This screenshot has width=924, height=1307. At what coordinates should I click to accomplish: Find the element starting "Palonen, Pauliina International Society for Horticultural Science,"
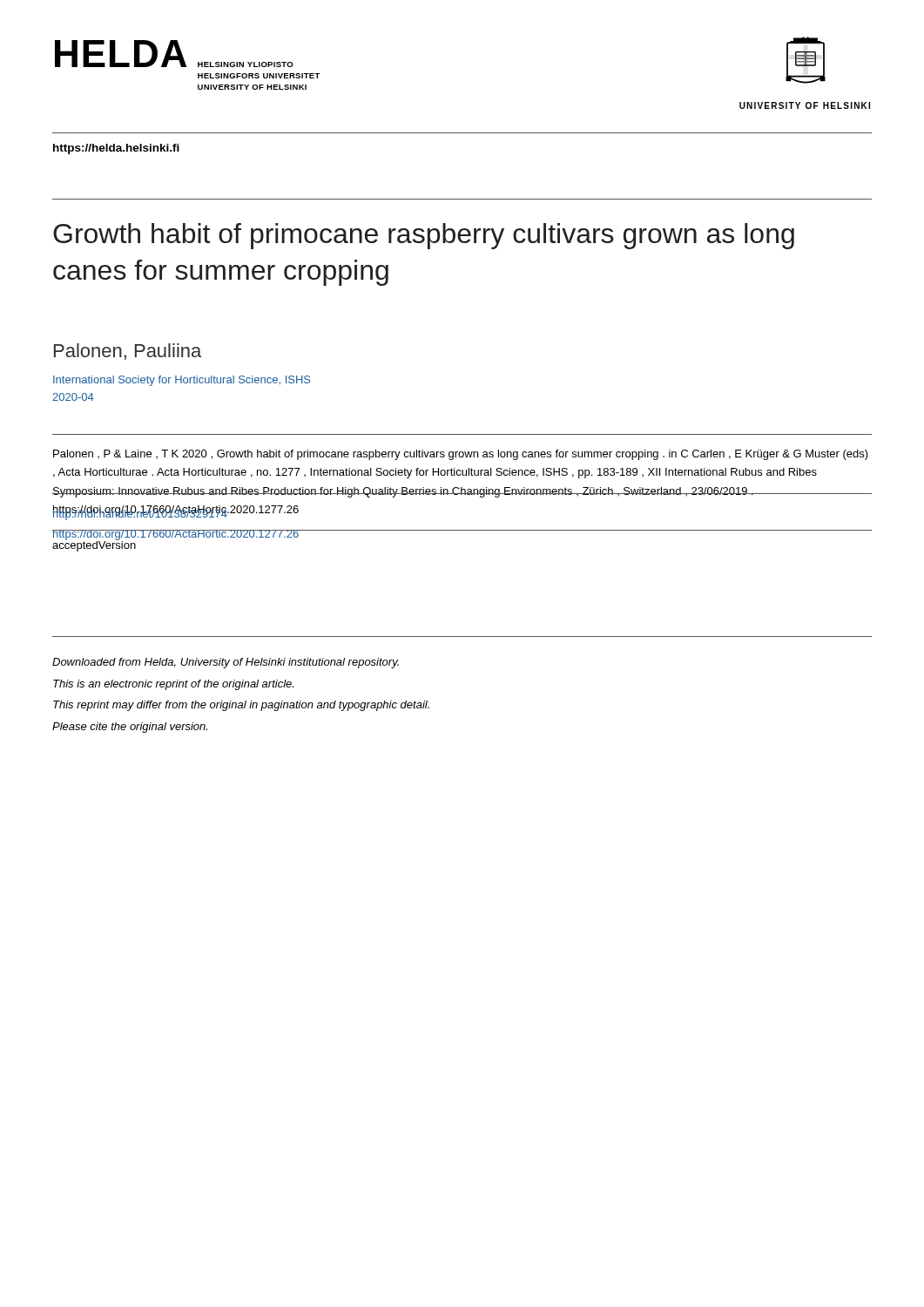(x=182, y=372)
